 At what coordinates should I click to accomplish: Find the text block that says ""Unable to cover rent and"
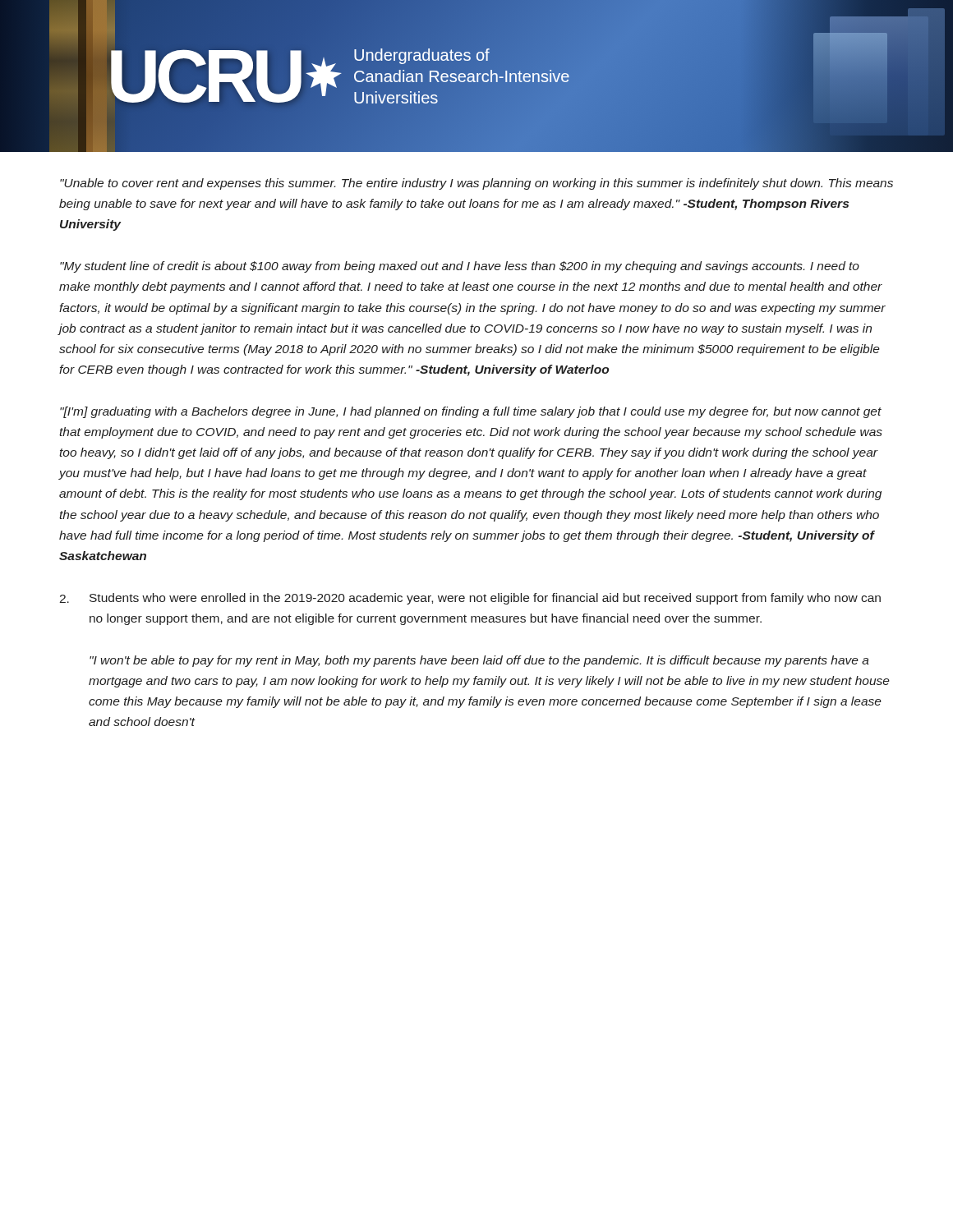tap(476, 203)
